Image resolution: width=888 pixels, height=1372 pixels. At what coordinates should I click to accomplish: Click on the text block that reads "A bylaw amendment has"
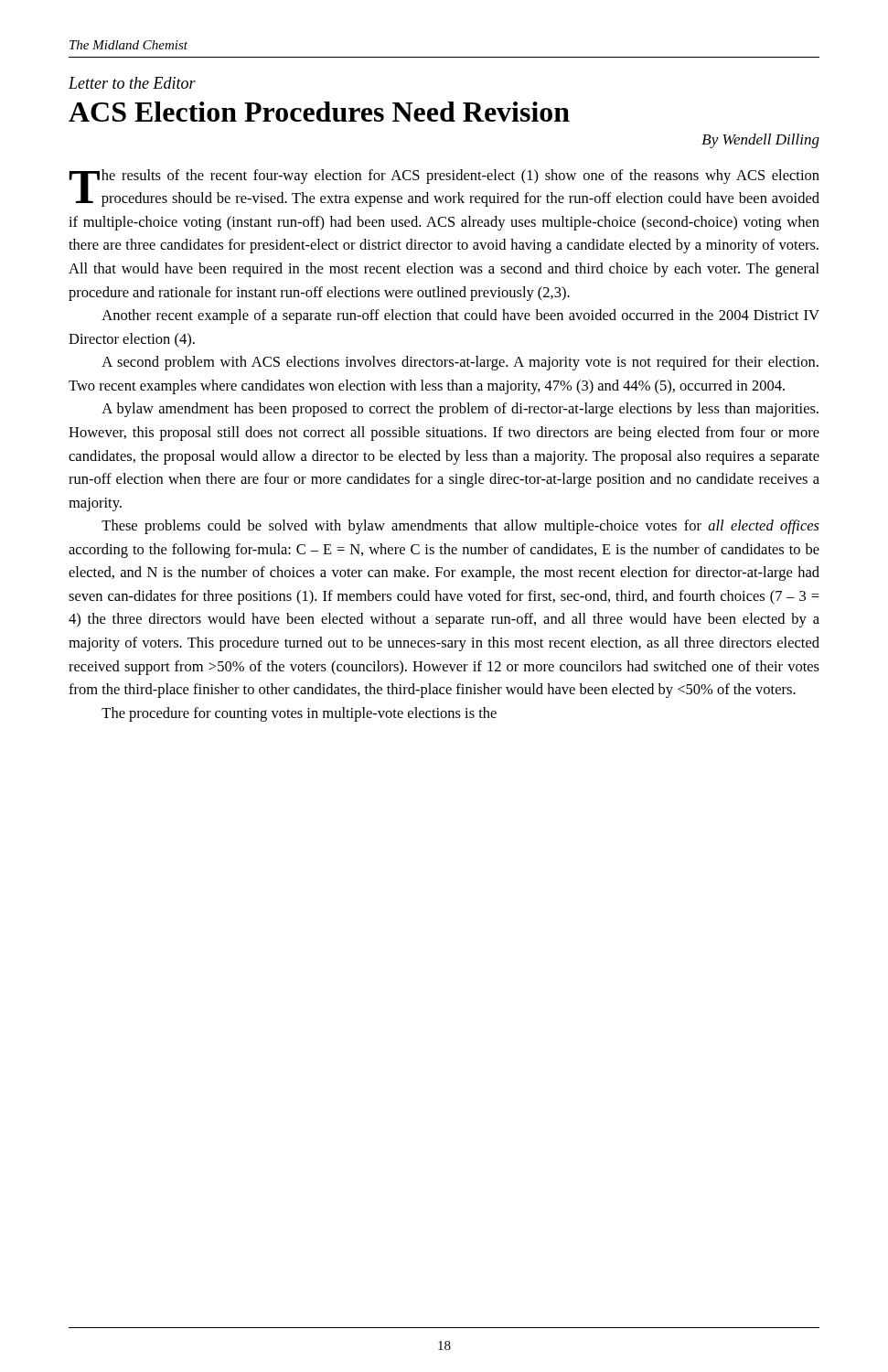[x=444, y=456]
